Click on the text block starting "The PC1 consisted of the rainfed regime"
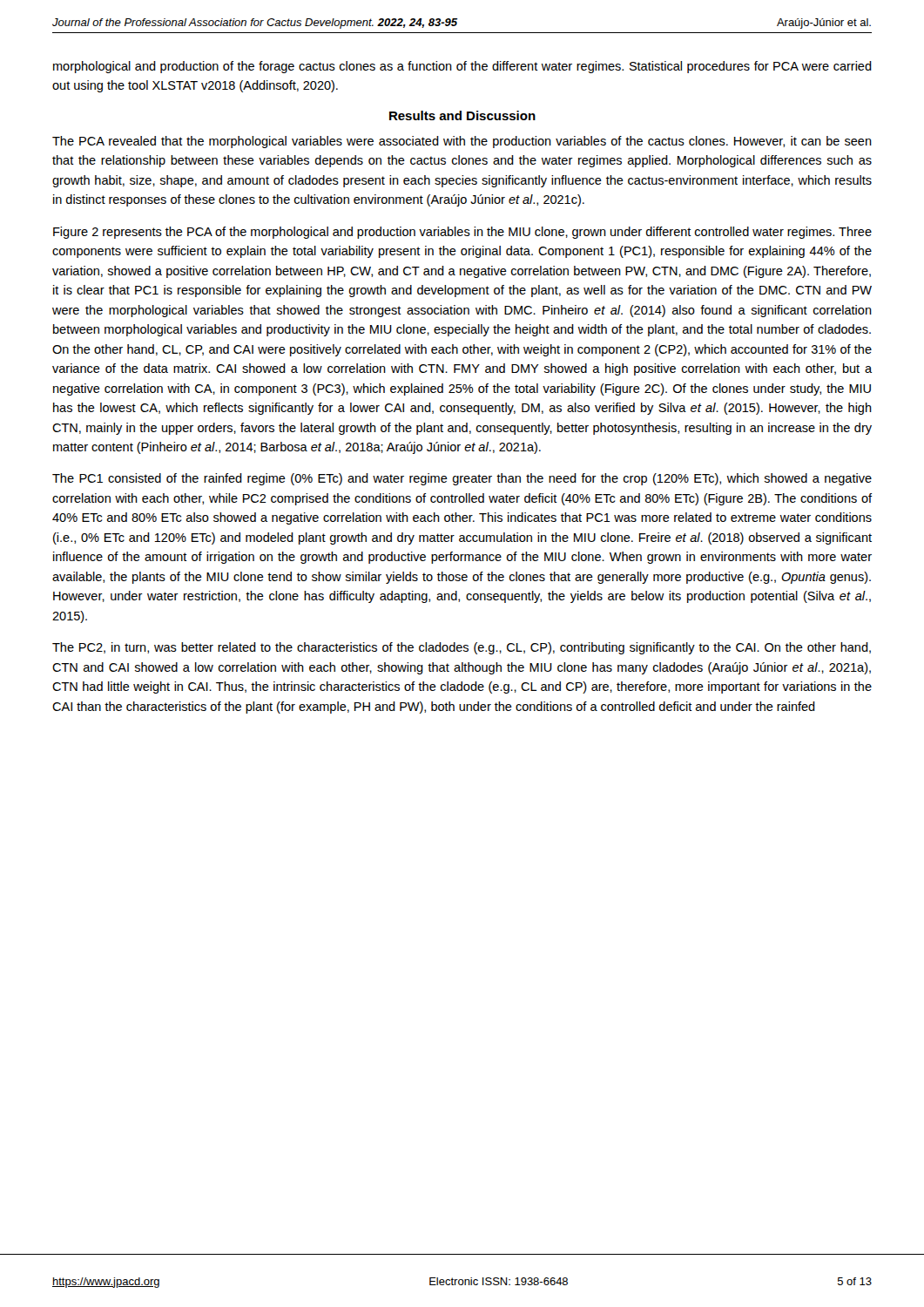924x1307 pixels. tap(462, 547)
